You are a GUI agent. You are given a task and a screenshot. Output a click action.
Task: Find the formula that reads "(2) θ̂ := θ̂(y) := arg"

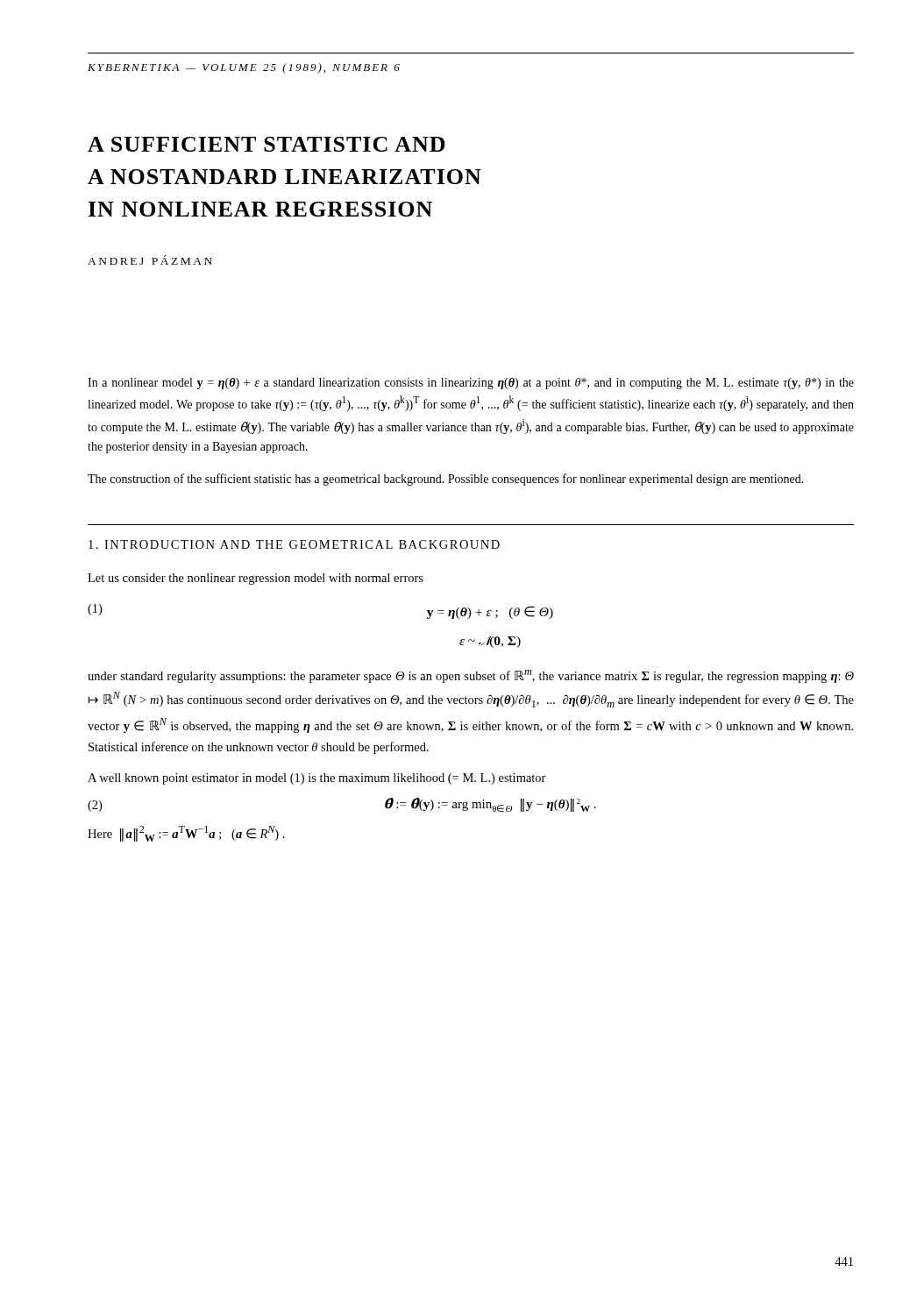click(x=471, y=806)
